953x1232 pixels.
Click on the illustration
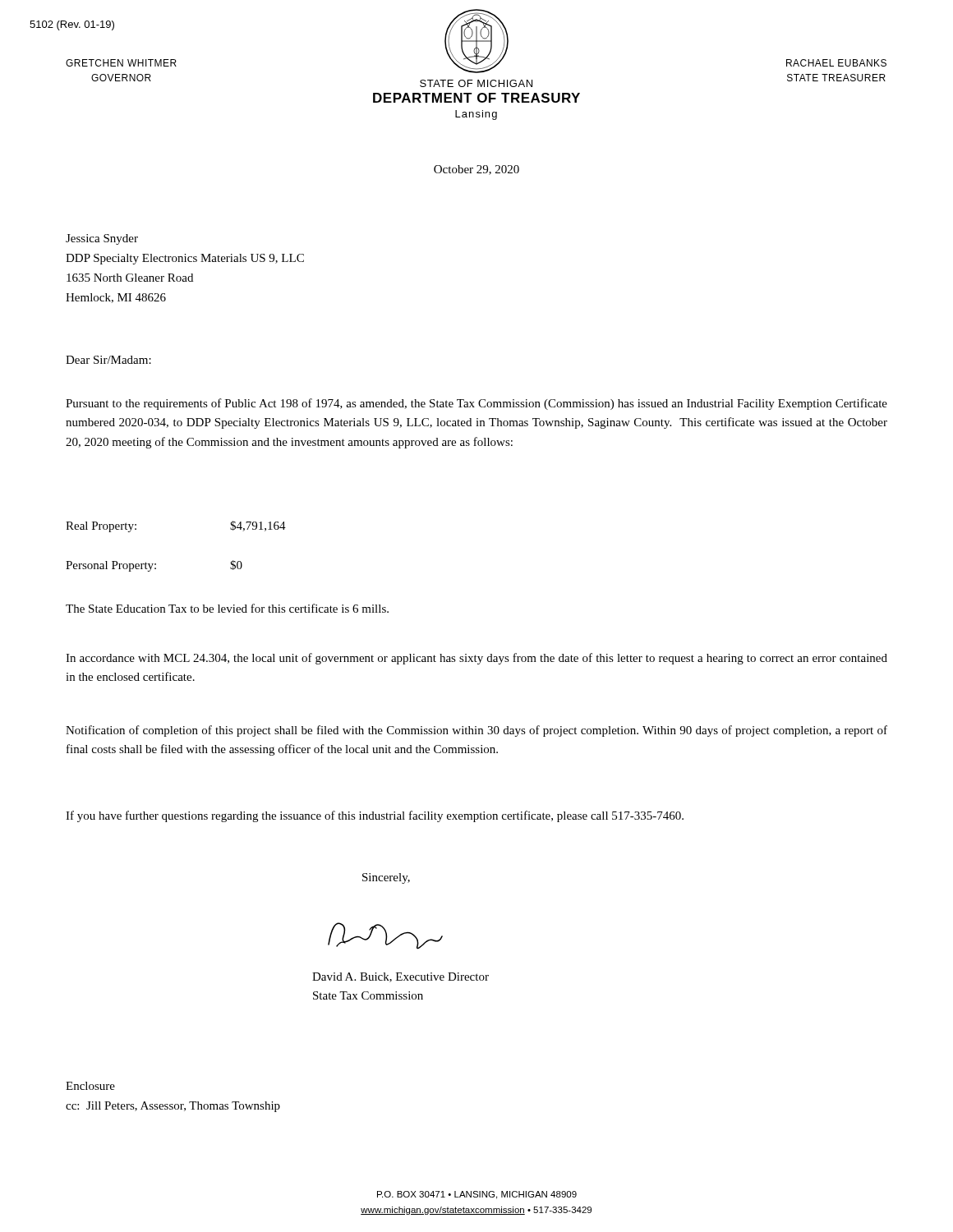(394, 928)
